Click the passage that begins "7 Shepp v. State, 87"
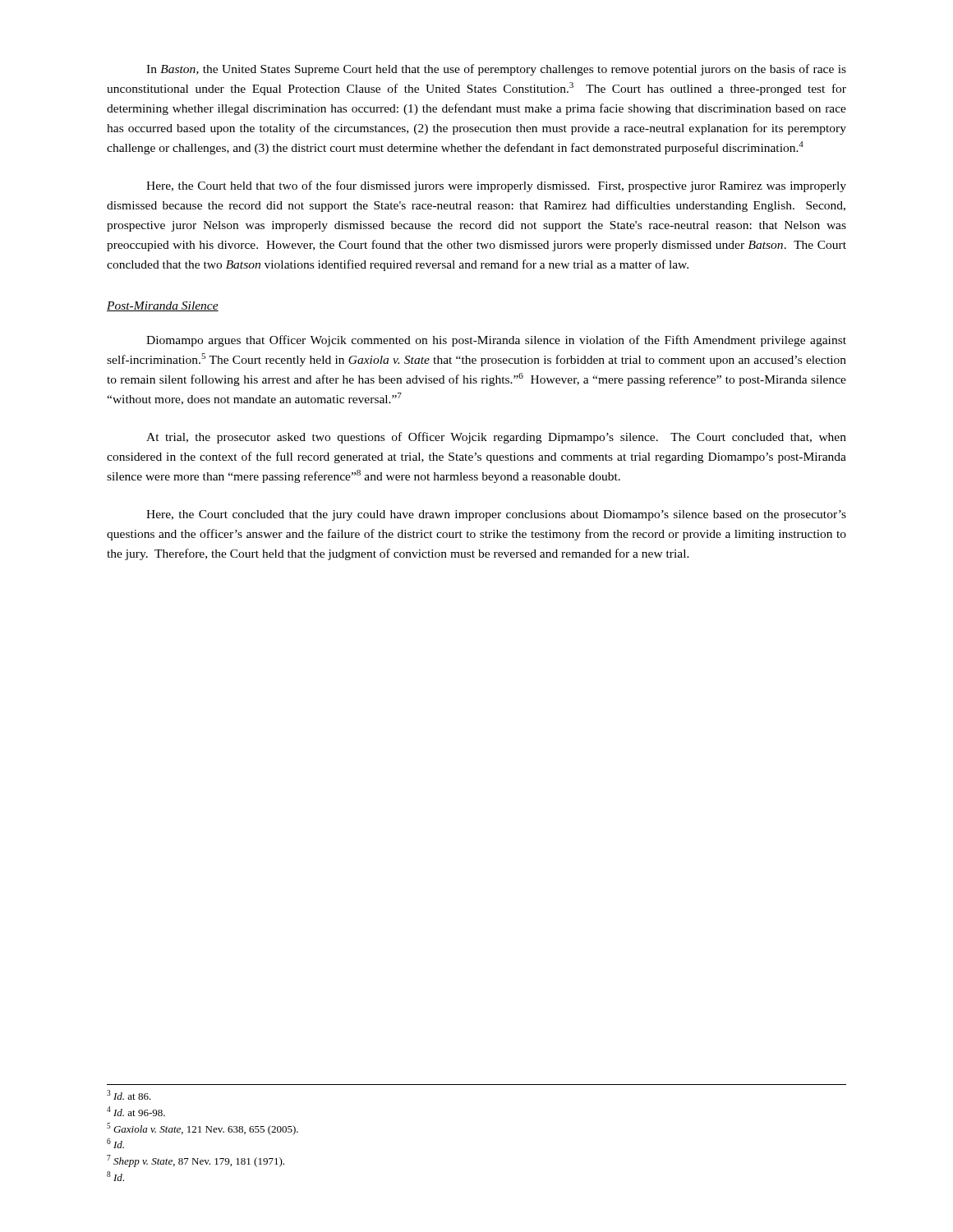This screenshot has height=1232, width=953. pos(196,1161)
